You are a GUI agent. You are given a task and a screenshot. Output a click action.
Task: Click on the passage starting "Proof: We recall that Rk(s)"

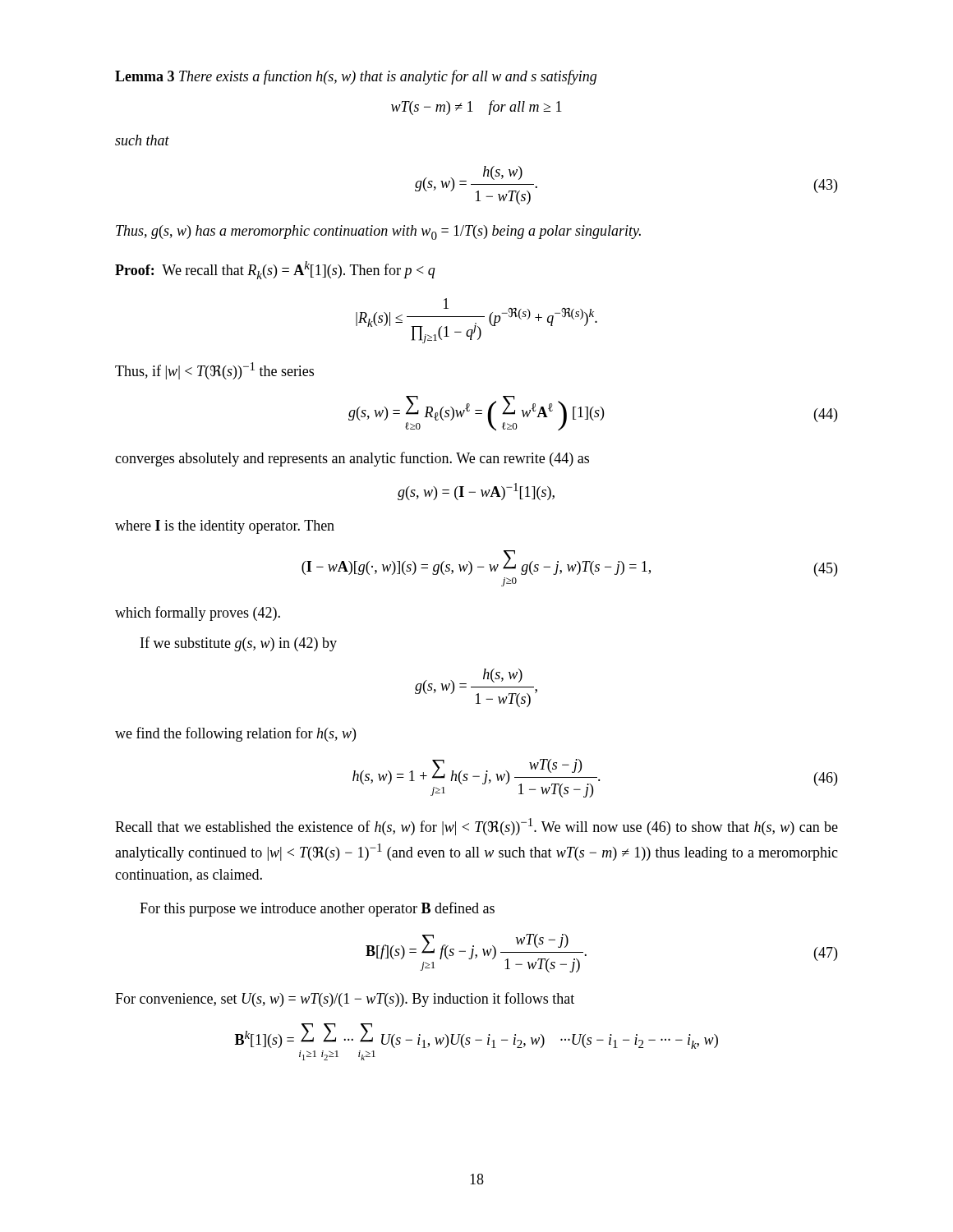tap(275, 270)
